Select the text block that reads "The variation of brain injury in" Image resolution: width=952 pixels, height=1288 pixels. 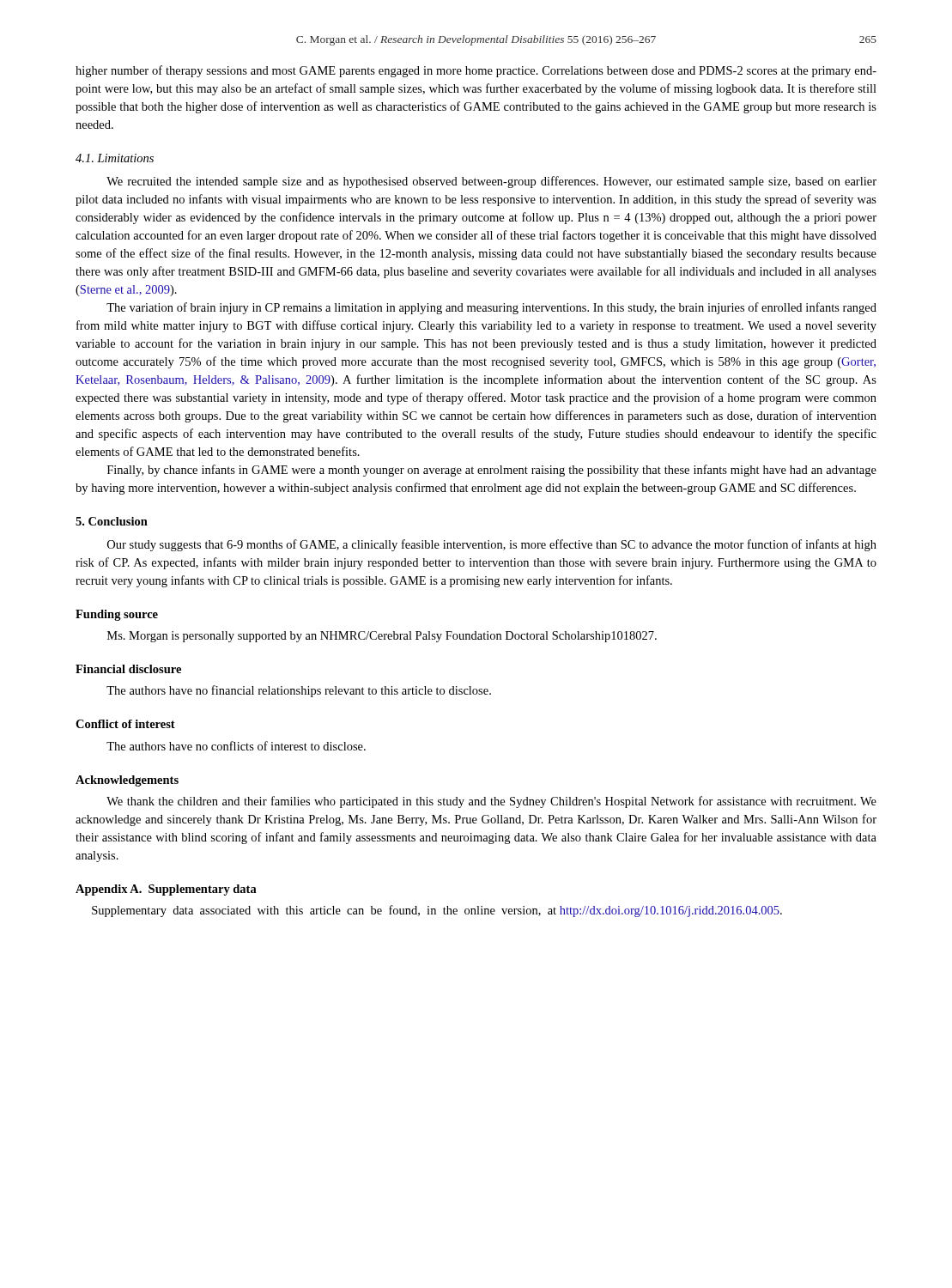tap(476, 380)
